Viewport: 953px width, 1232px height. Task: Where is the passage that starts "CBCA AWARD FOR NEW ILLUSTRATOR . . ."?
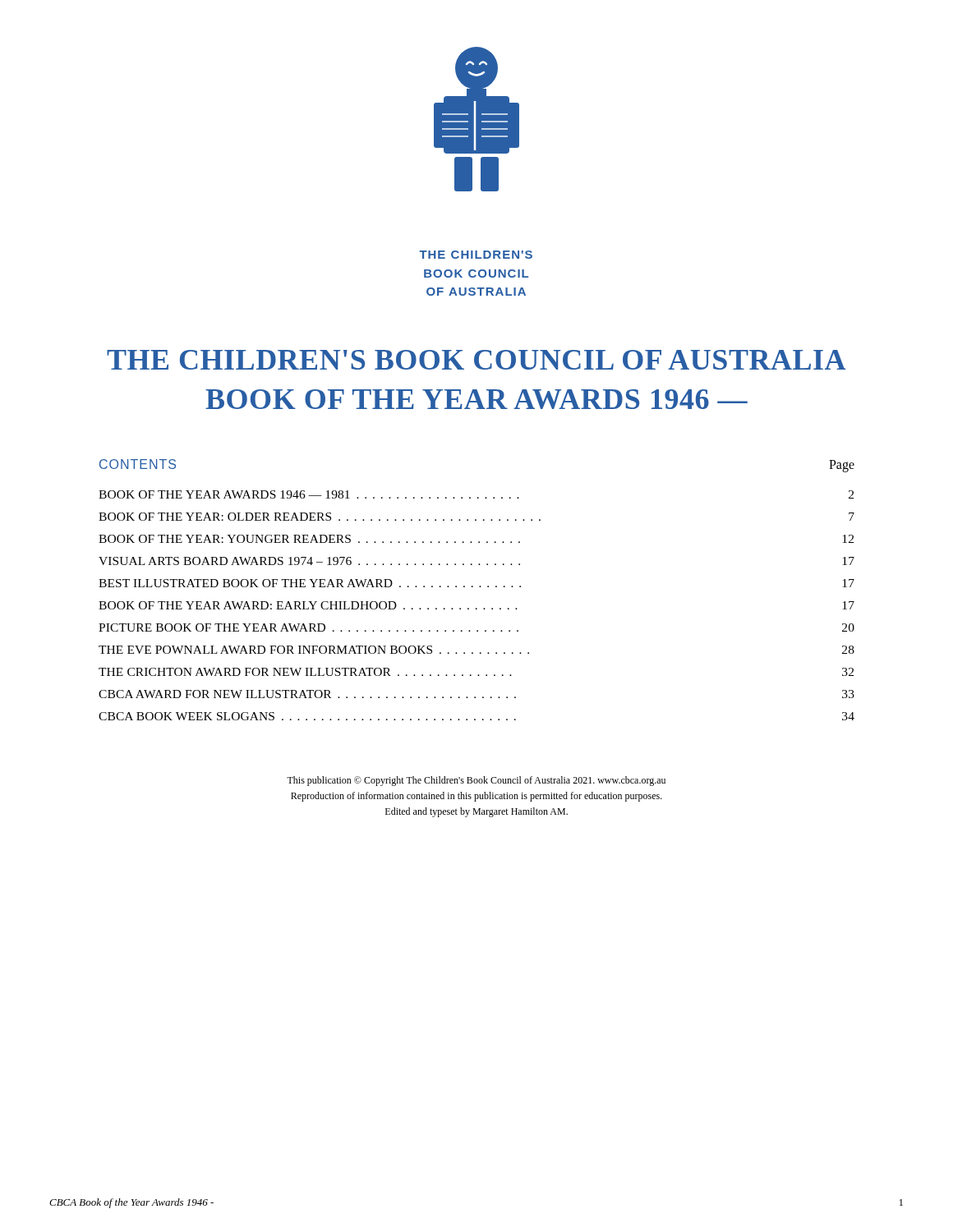pyautogui.click(x=476, y=694)
